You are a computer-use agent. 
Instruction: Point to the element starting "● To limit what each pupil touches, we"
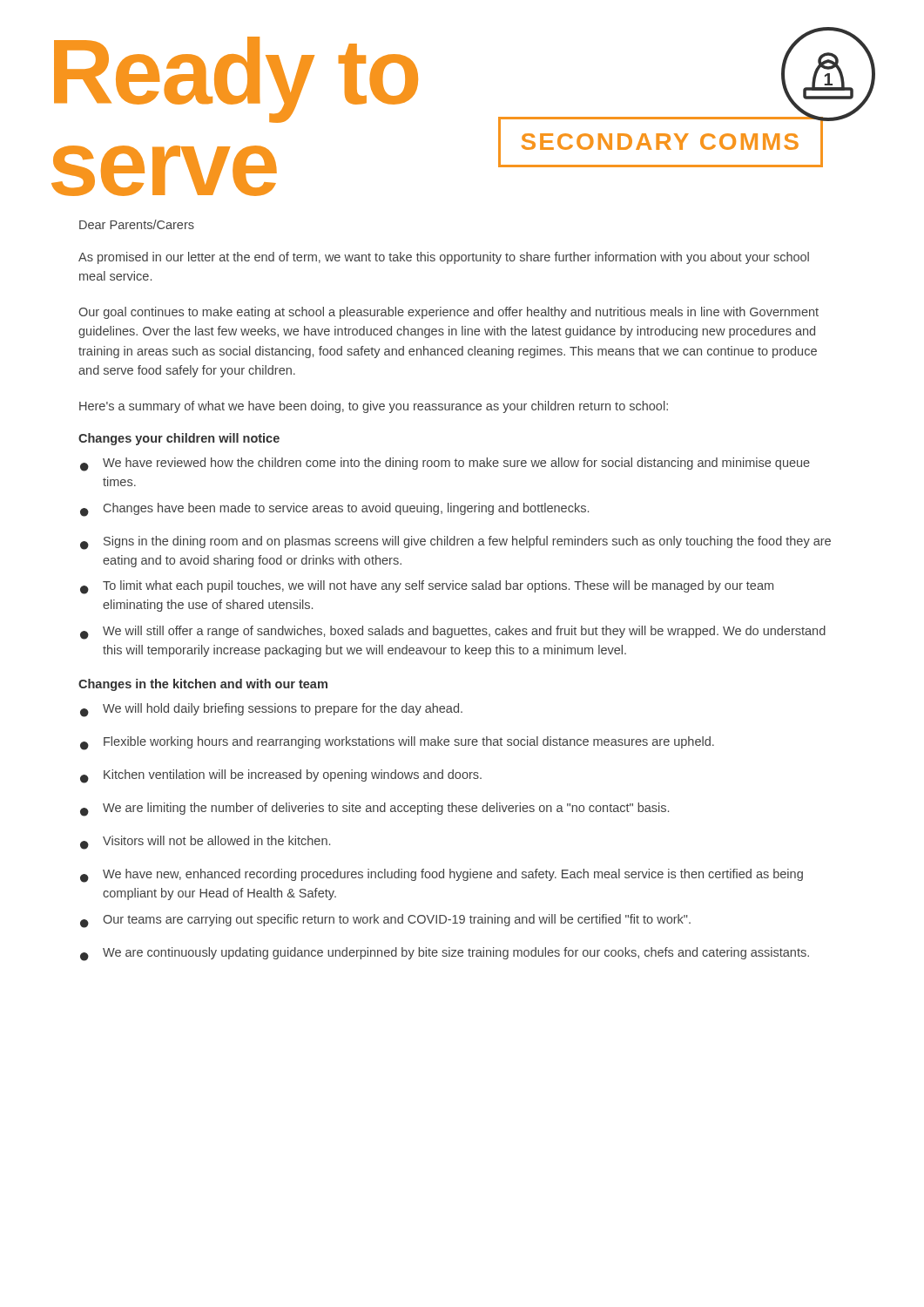point(457,596)
